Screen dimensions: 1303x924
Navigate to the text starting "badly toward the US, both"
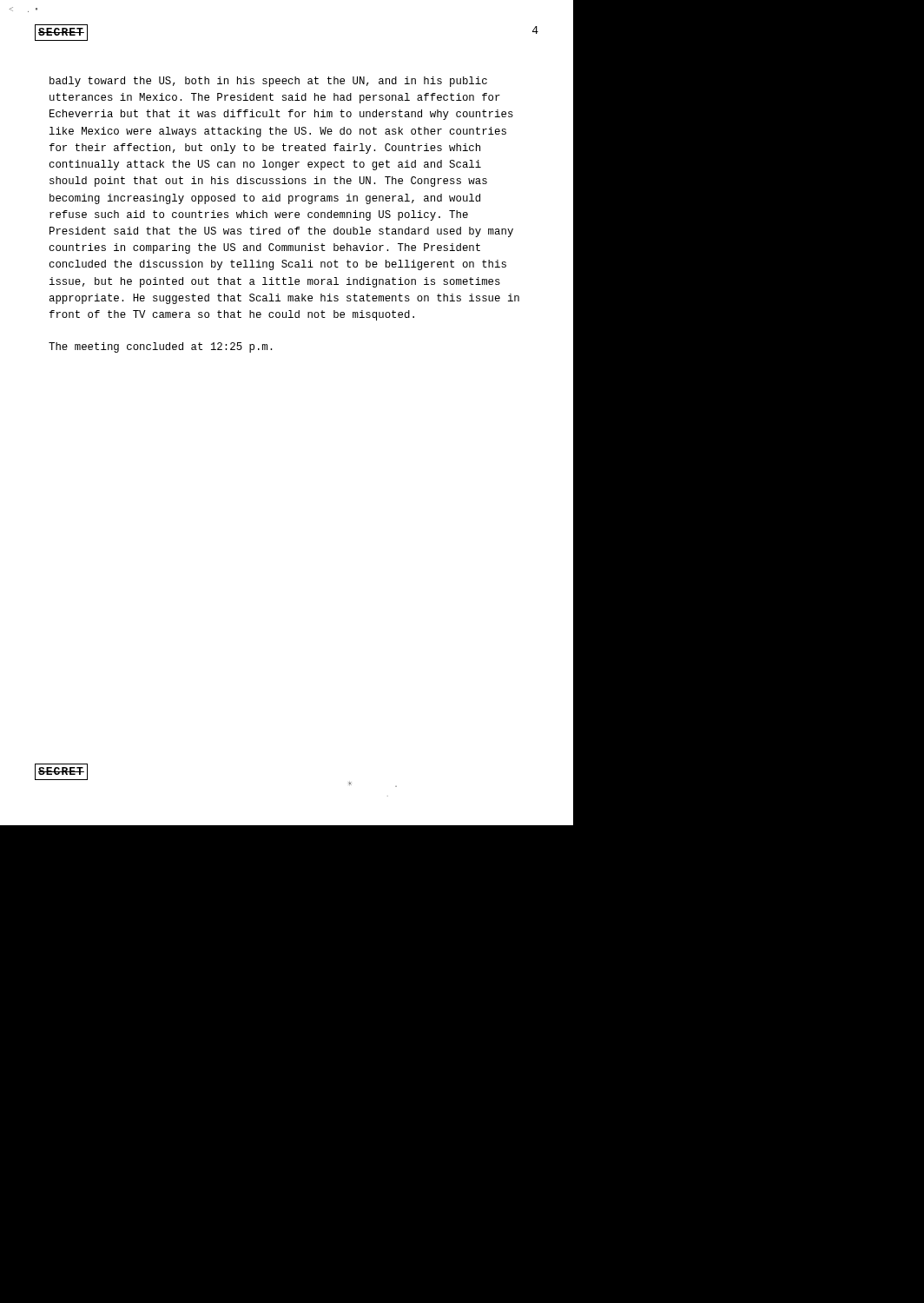point(287,215)
